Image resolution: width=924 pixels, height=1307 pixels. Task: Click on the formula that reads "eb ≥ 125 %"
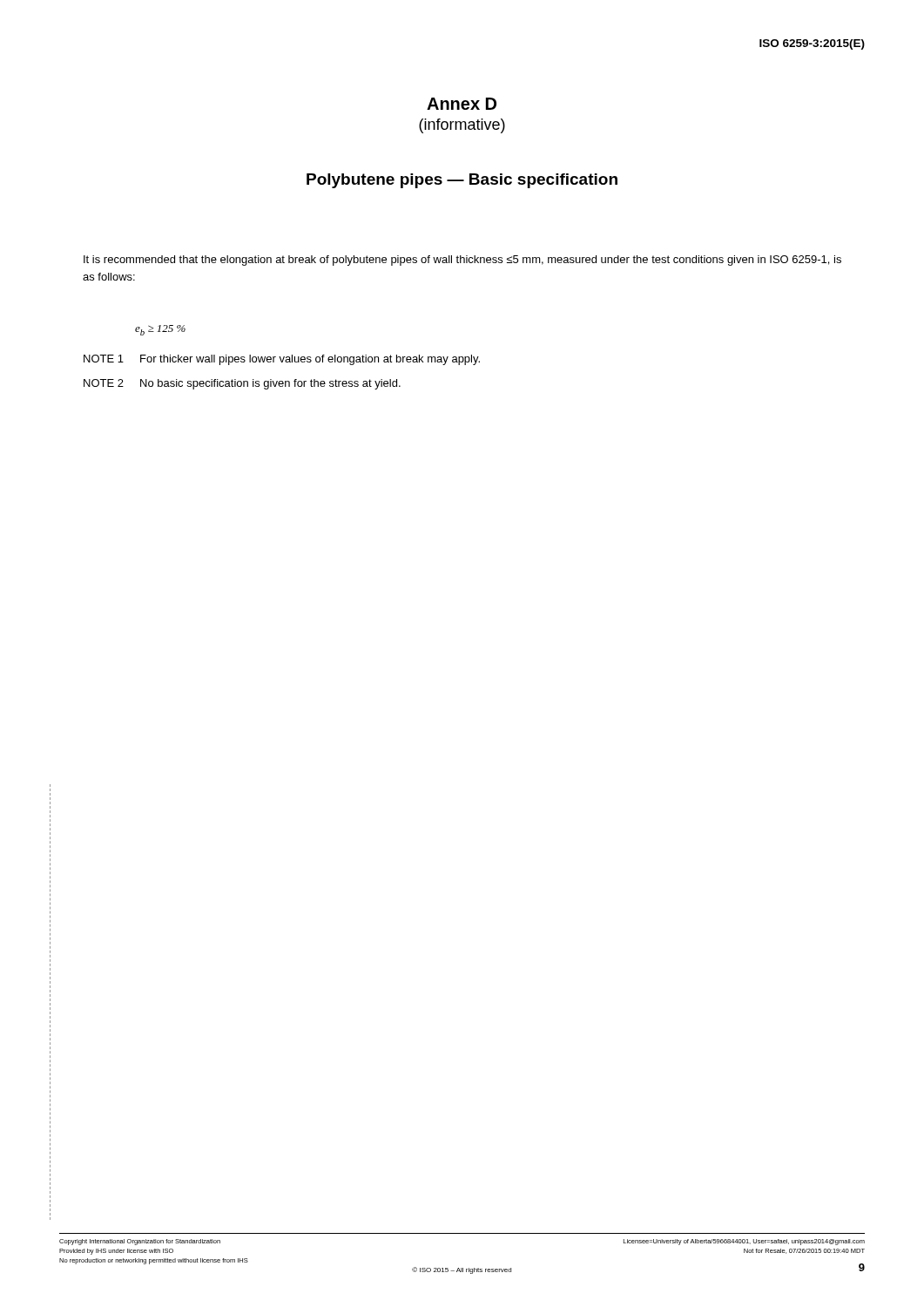[x=160, y=329]
